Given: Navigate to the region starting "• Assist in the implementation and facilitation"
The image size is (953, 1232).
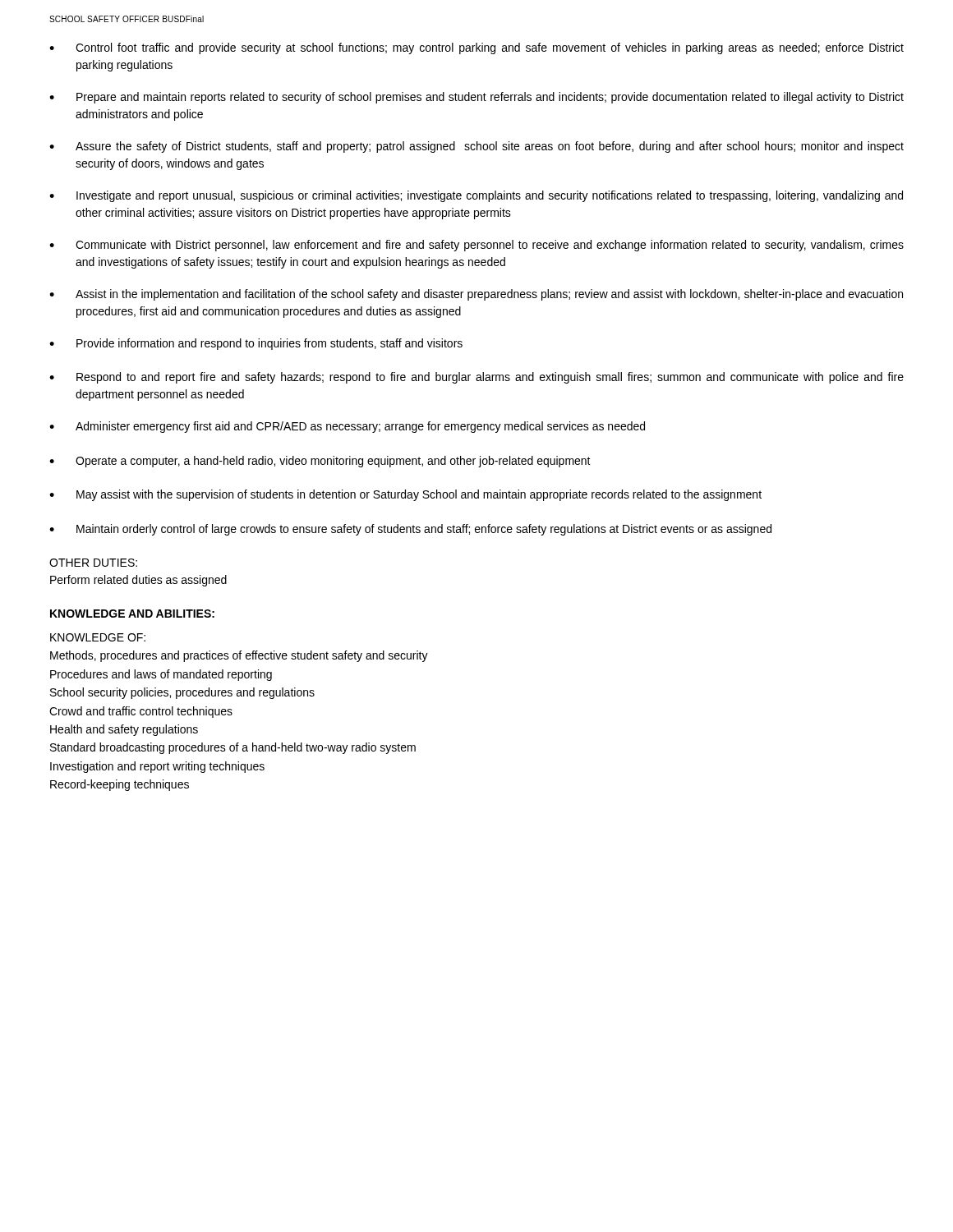Looking at the screenshot, I should [x=476, y=303].
